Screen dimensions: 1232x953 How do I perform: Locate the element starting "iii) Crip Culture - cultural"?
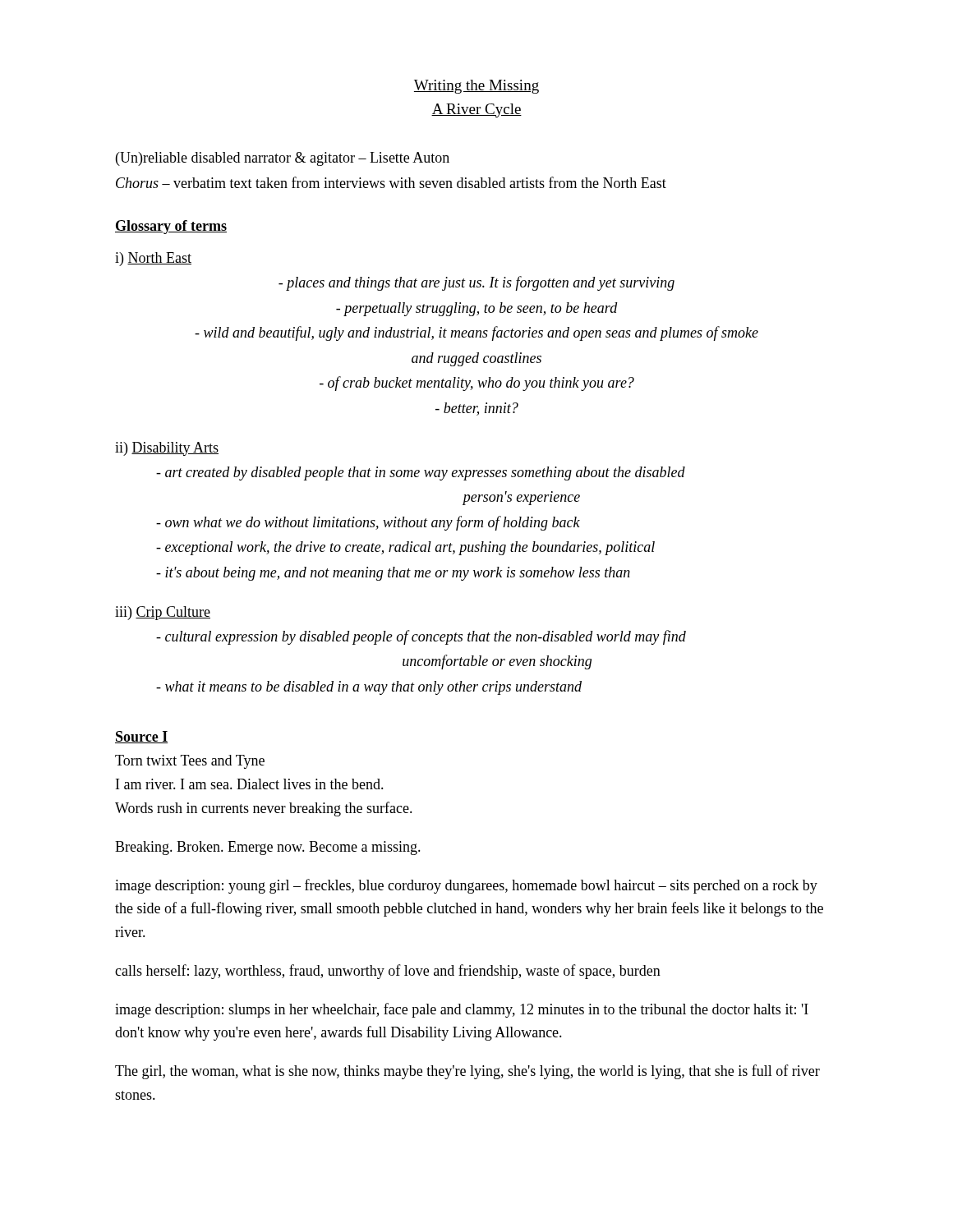coord(476,651)
